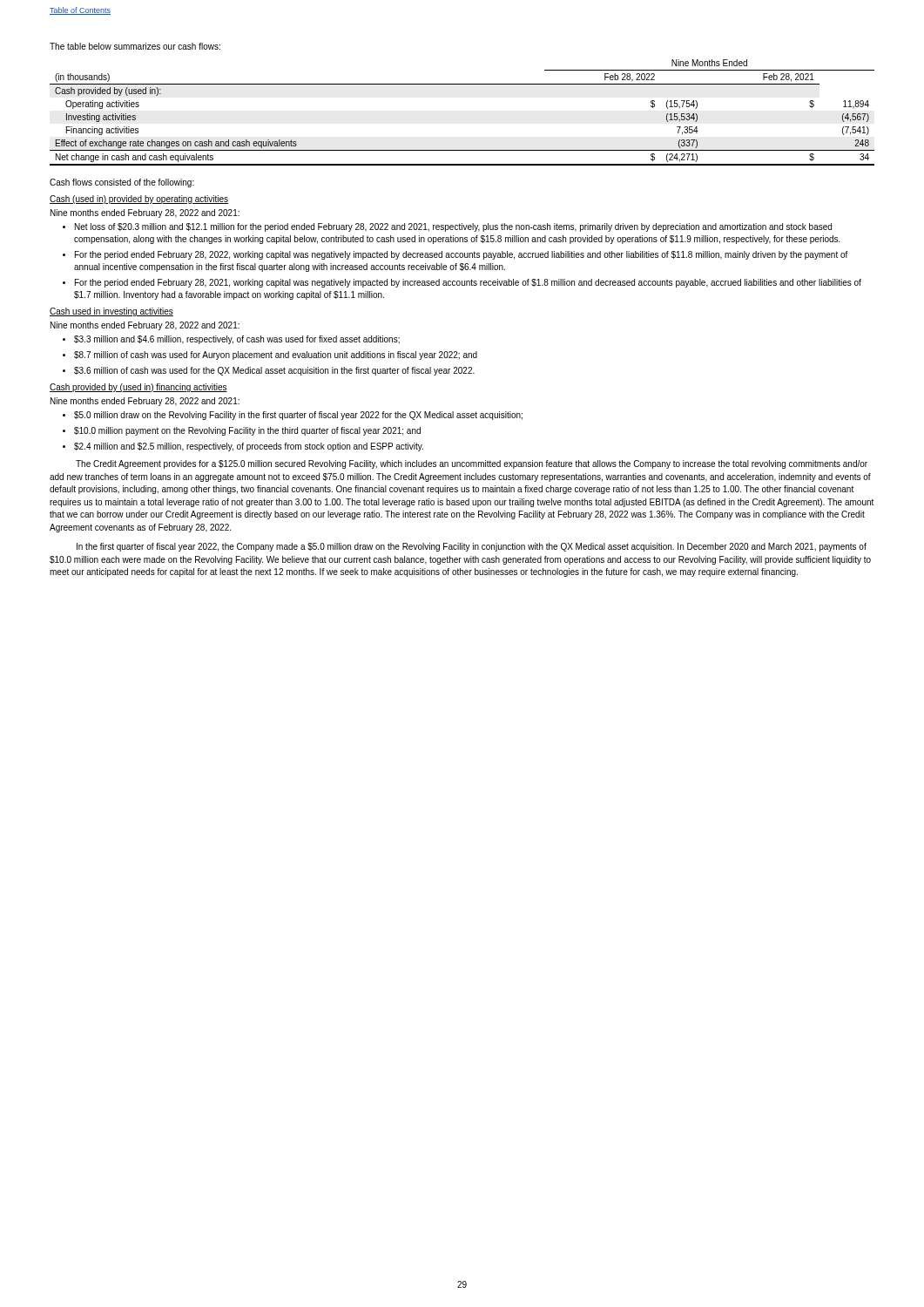Locate the region starting "Cash flows consisted"
Image resolution: width=924 pixels, height=1307 pixels.
pyautogui.click(x=122, y=183)
